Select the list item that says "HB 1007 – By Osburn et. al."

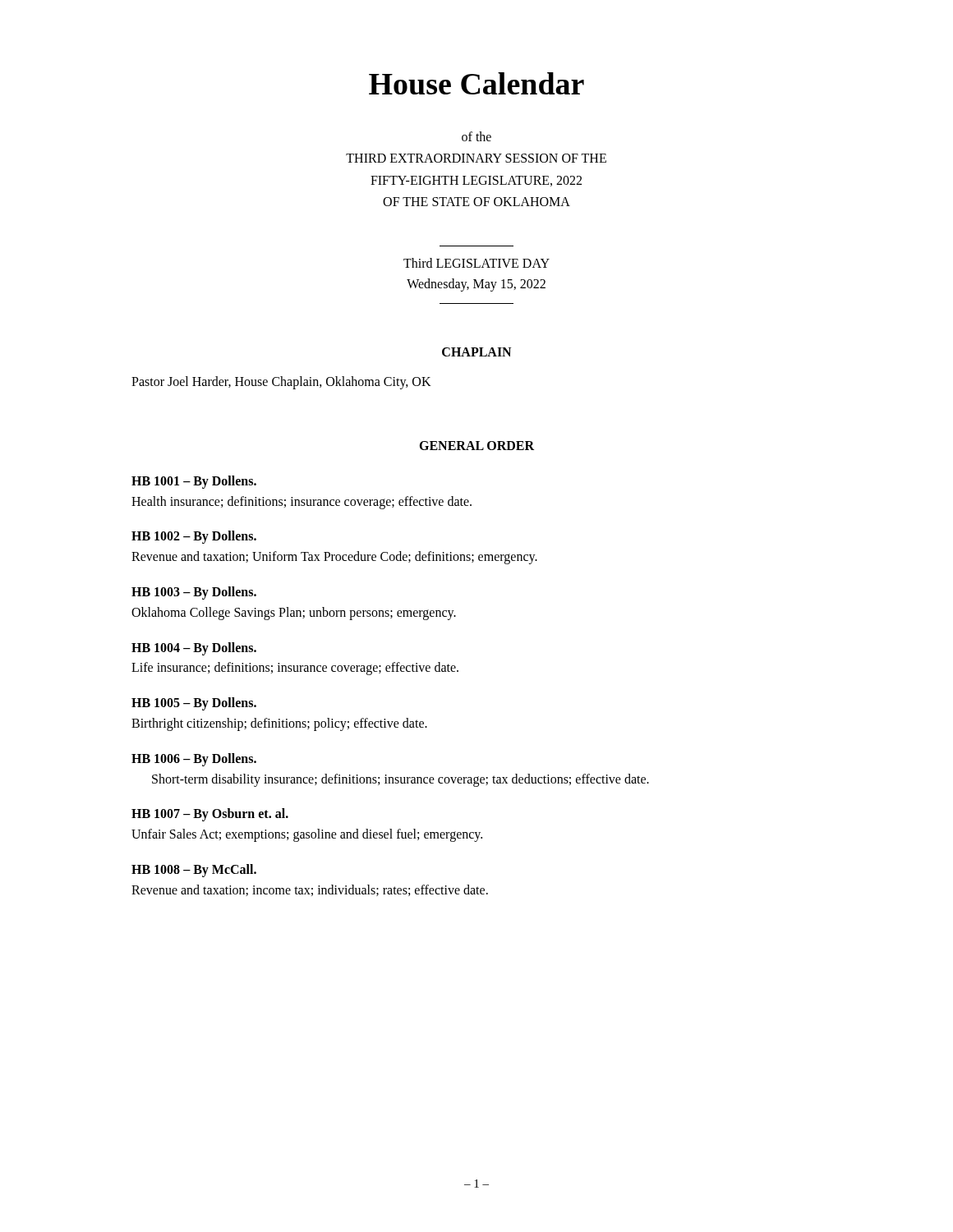tap(476, 826)
